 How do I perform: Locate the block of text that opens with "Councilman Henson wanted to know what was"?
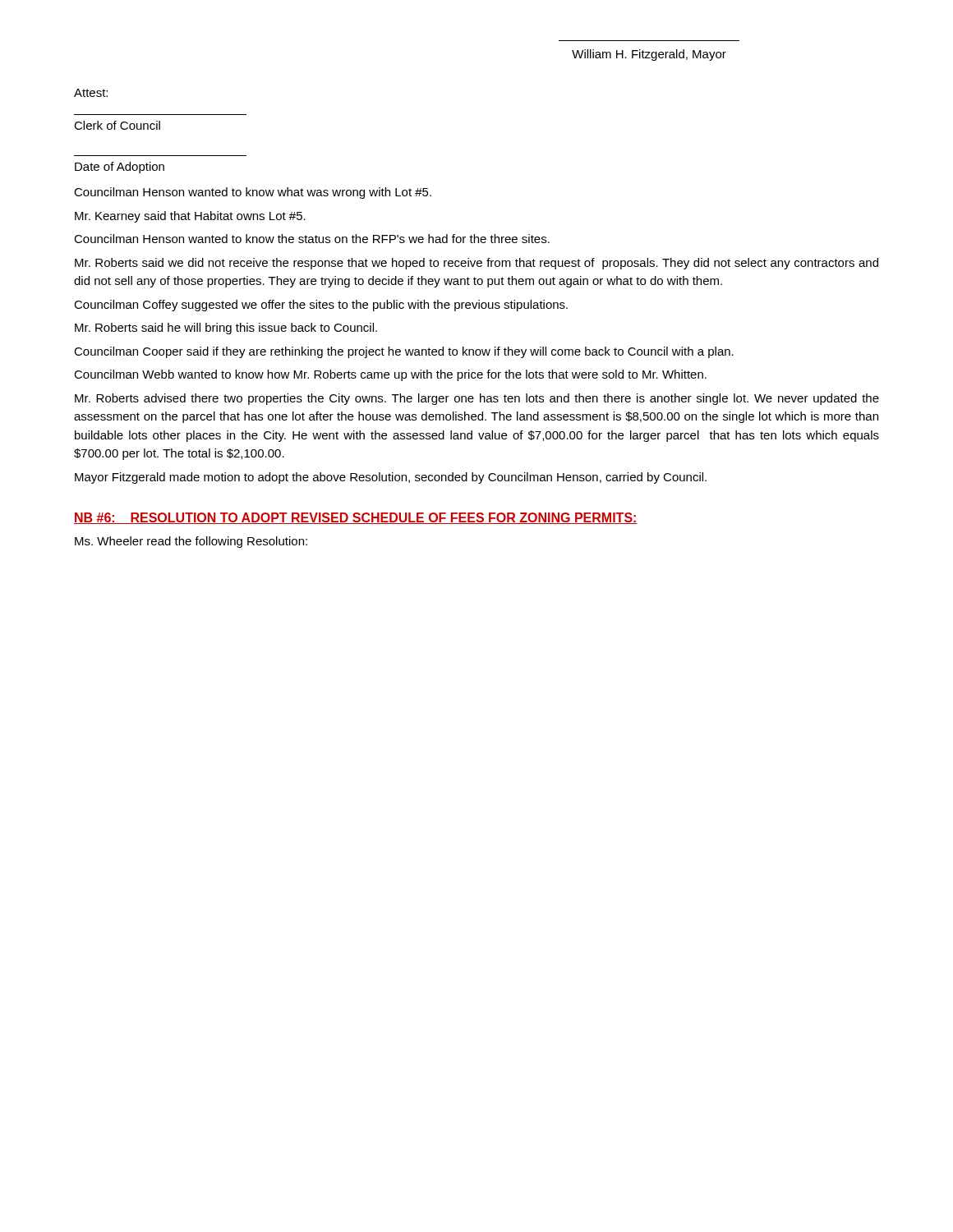click(253, 192)
